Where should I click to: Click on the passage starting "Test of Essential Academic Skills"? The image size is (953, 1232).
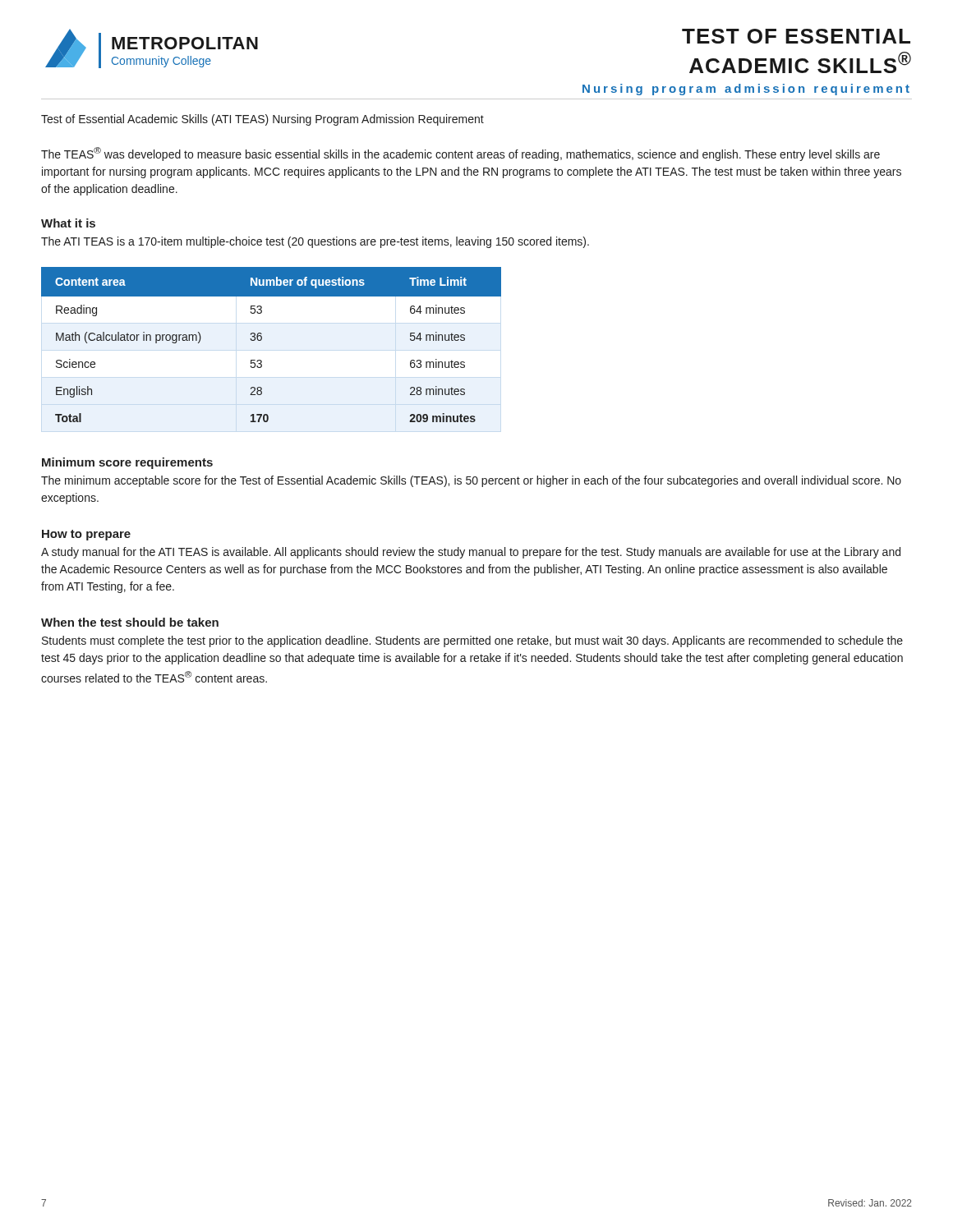[x=476, y=120]
